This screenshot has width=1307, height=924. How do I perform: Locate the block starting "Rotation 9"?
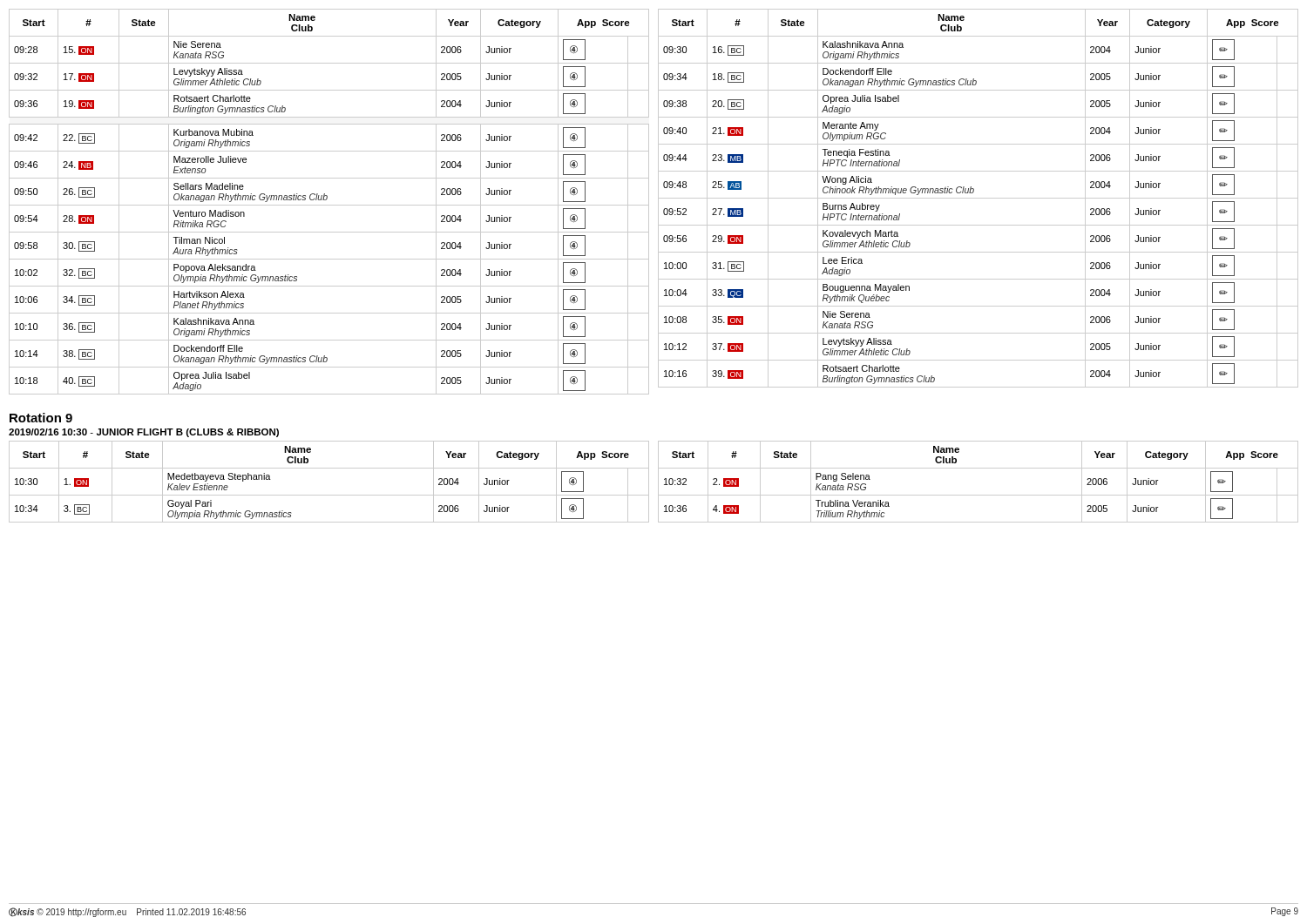41,418
